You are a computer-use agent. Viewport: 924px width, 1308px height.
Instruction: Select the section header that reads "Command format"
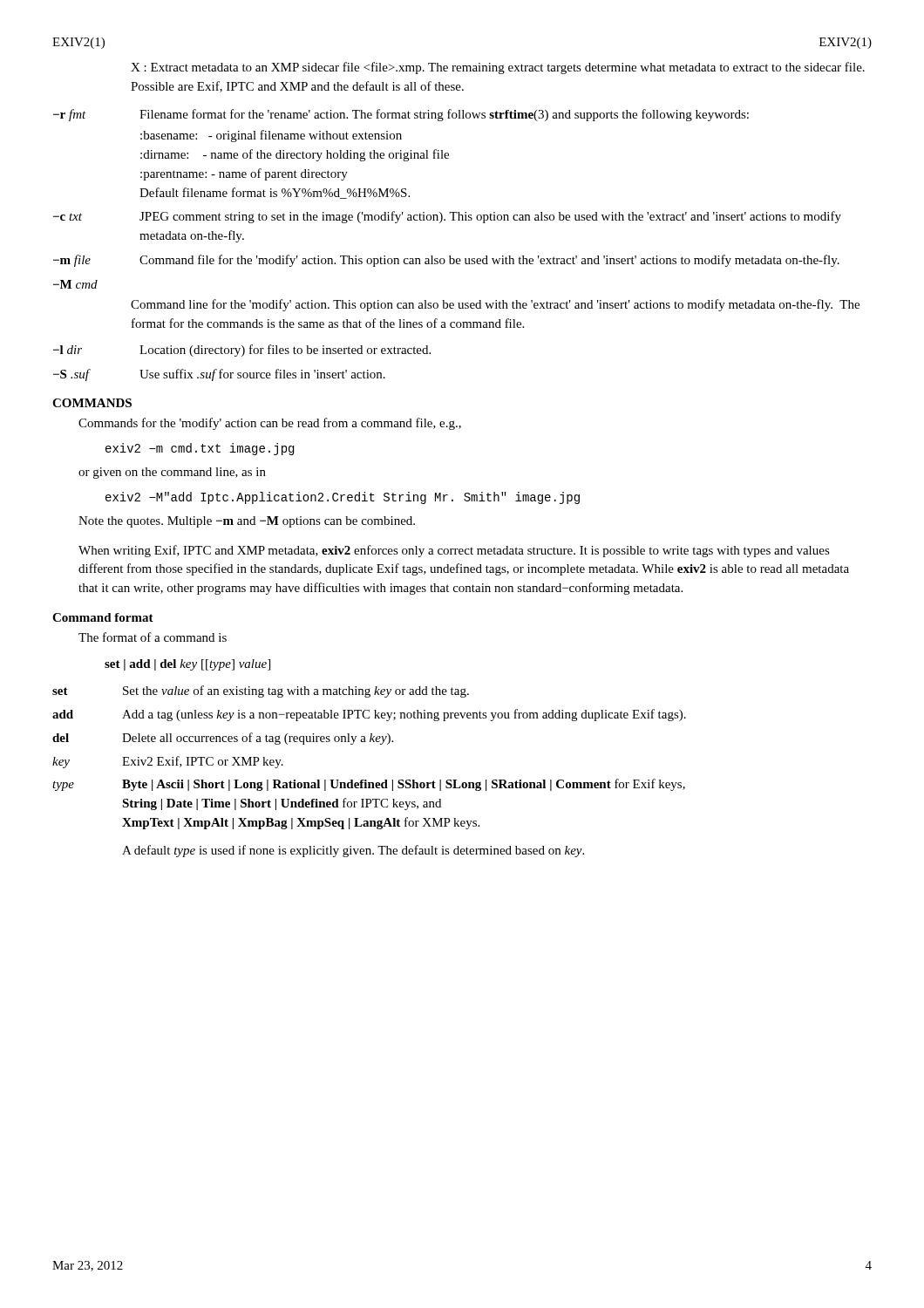point(103,617)
